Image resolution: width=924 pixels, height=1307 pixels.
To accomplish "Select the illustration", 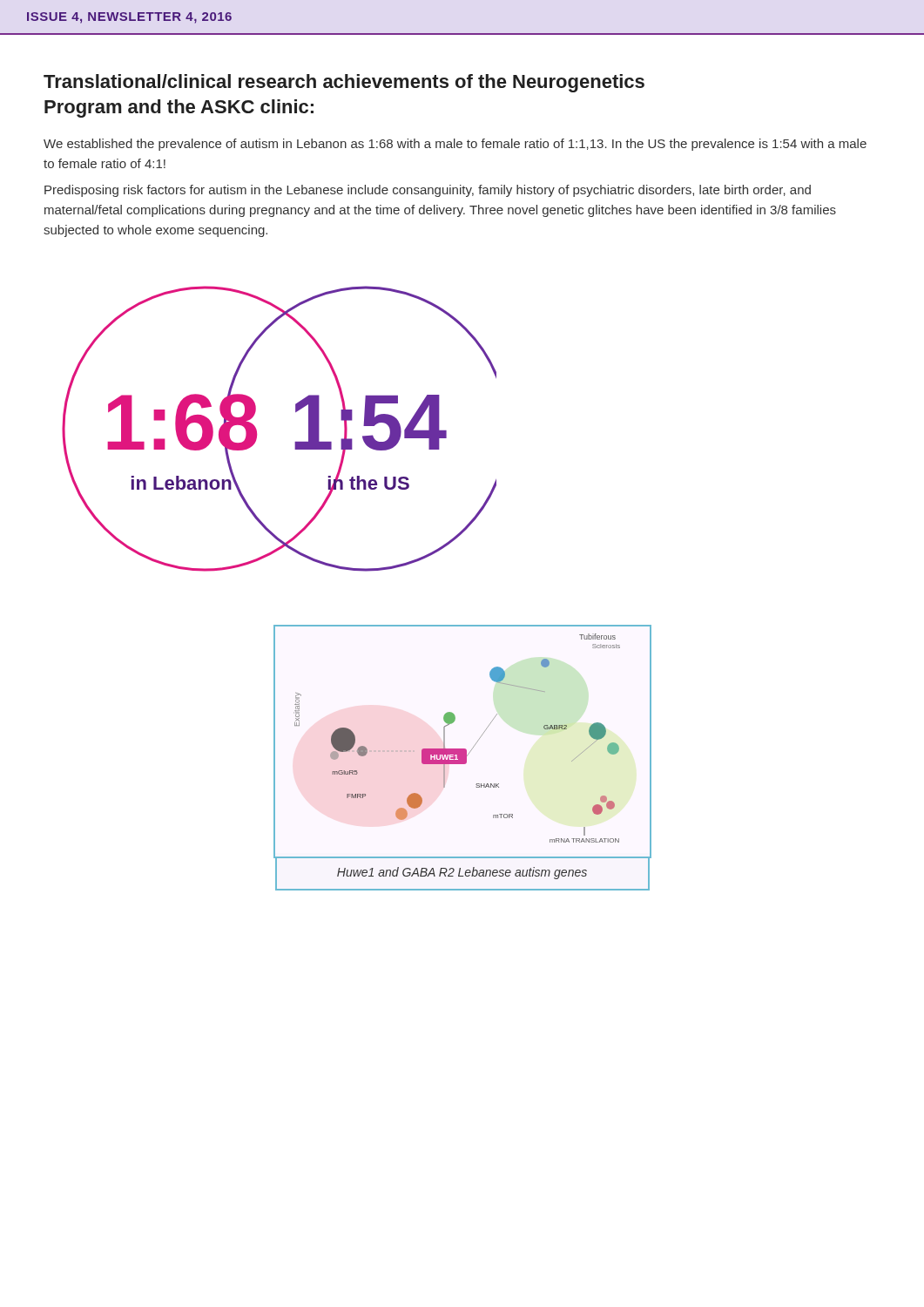I will click(x=462, y=758).
